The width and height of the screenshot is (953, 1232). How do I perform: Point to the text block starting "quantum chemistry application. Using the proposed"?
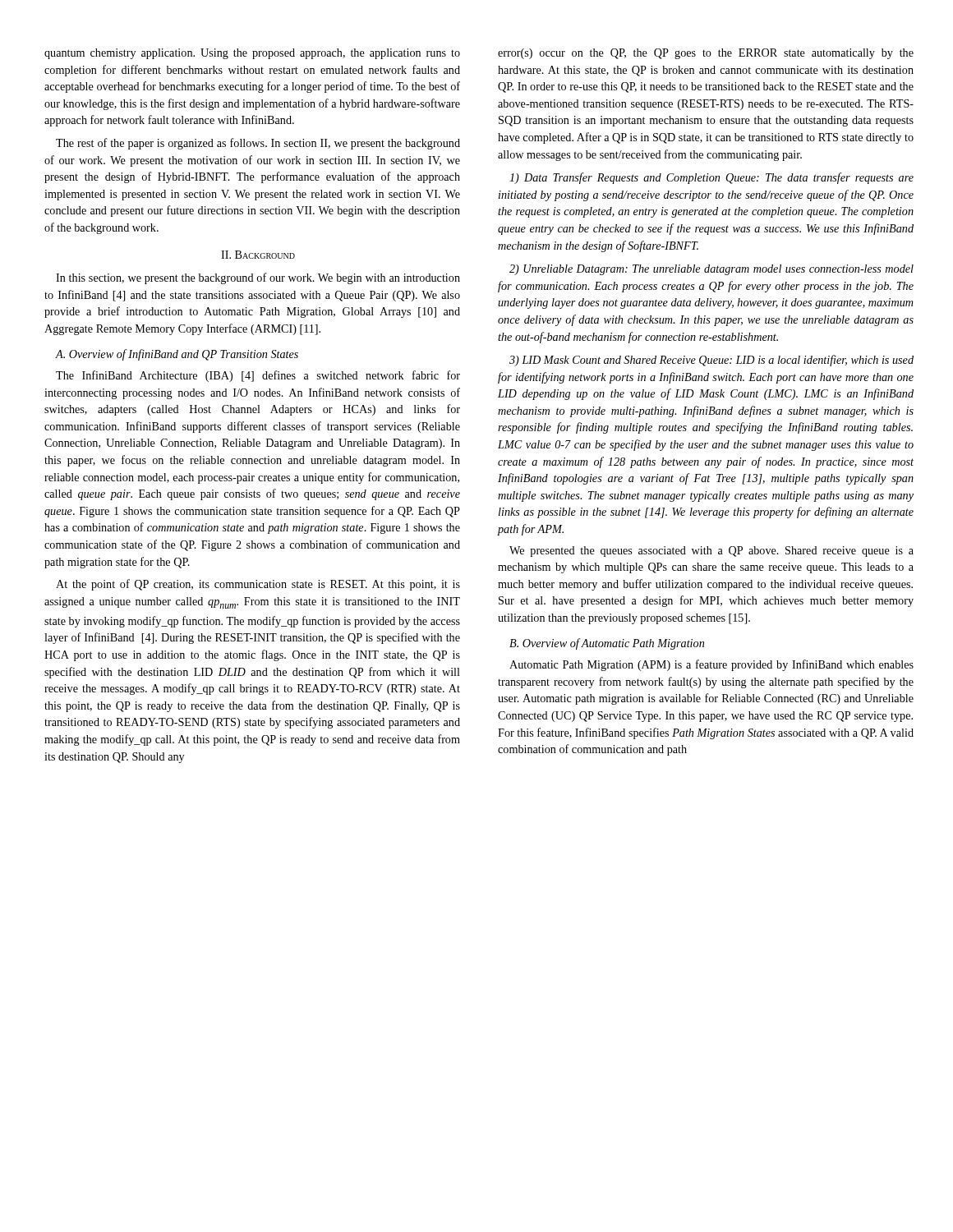[x=252, y=140]
